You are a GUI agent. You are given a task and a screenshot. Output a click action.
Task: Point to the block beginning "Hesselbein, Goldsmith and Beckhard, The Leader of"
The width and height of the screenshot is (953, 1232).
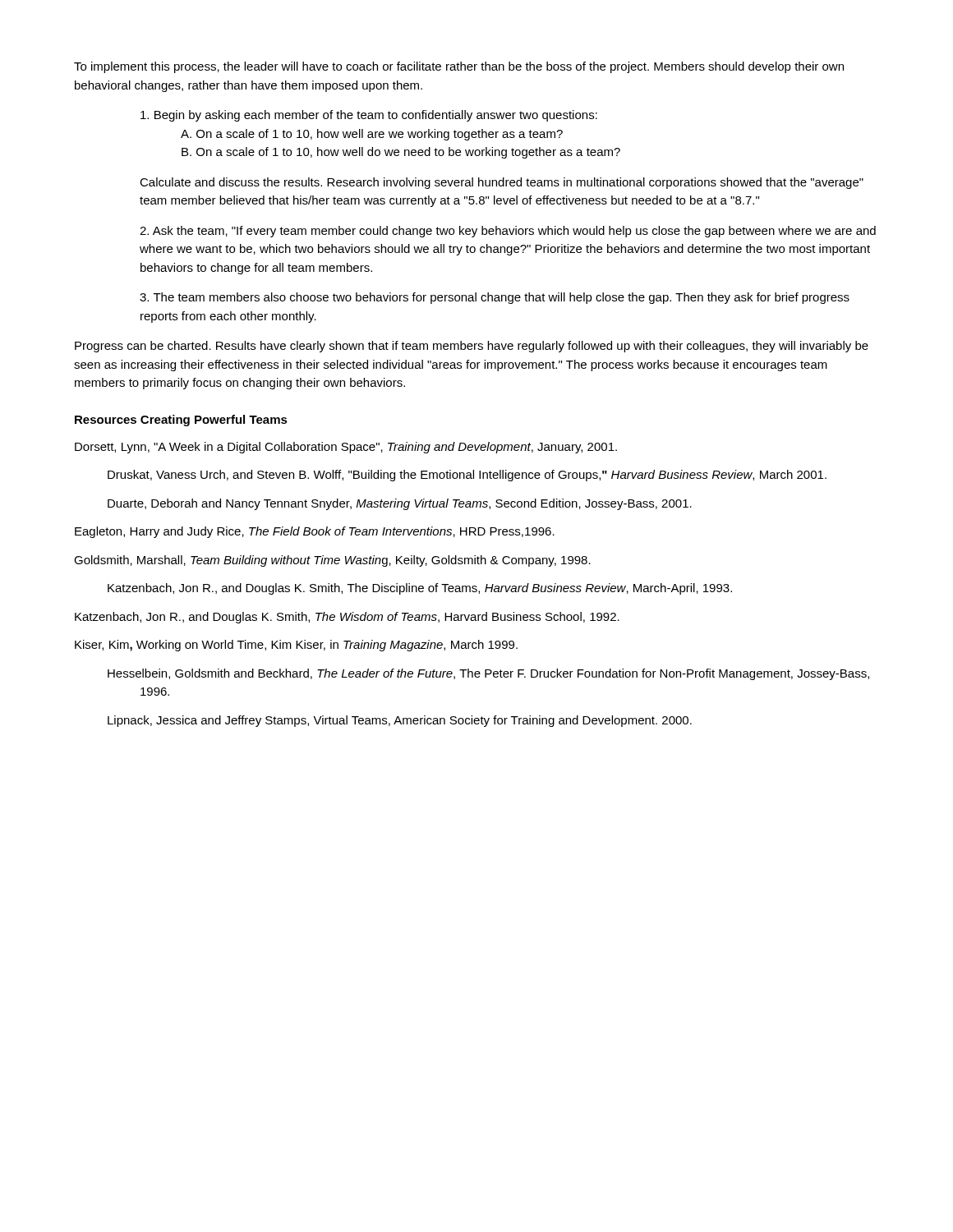[x=489, y=682]
